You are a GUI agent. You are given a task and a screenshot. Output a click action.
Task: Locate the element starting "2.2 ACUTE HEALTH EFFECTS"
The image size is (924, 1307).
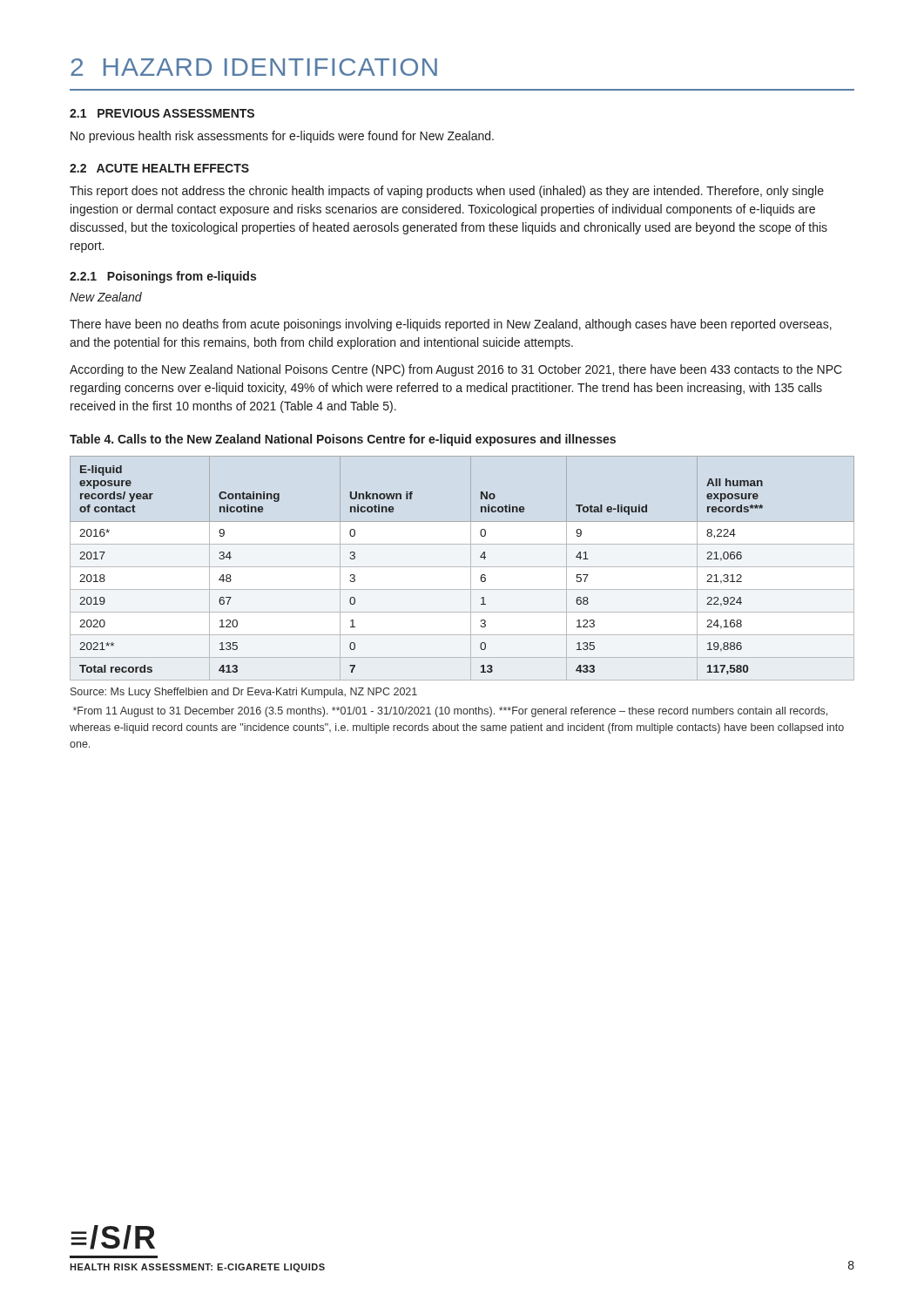pos(159,168)
